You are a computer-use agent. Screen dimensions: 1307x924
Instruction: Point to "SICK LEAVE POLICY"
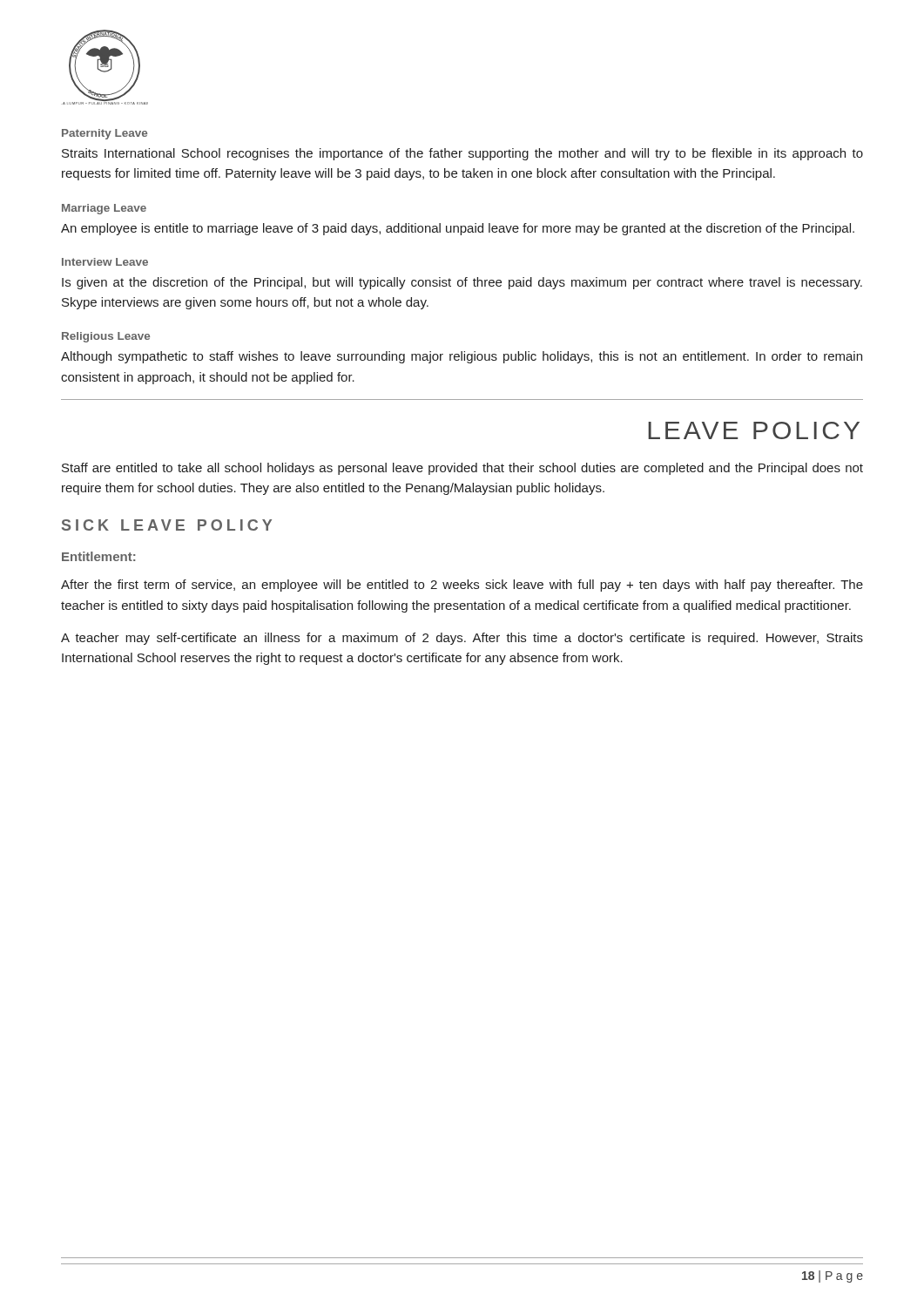click(168, 526)
